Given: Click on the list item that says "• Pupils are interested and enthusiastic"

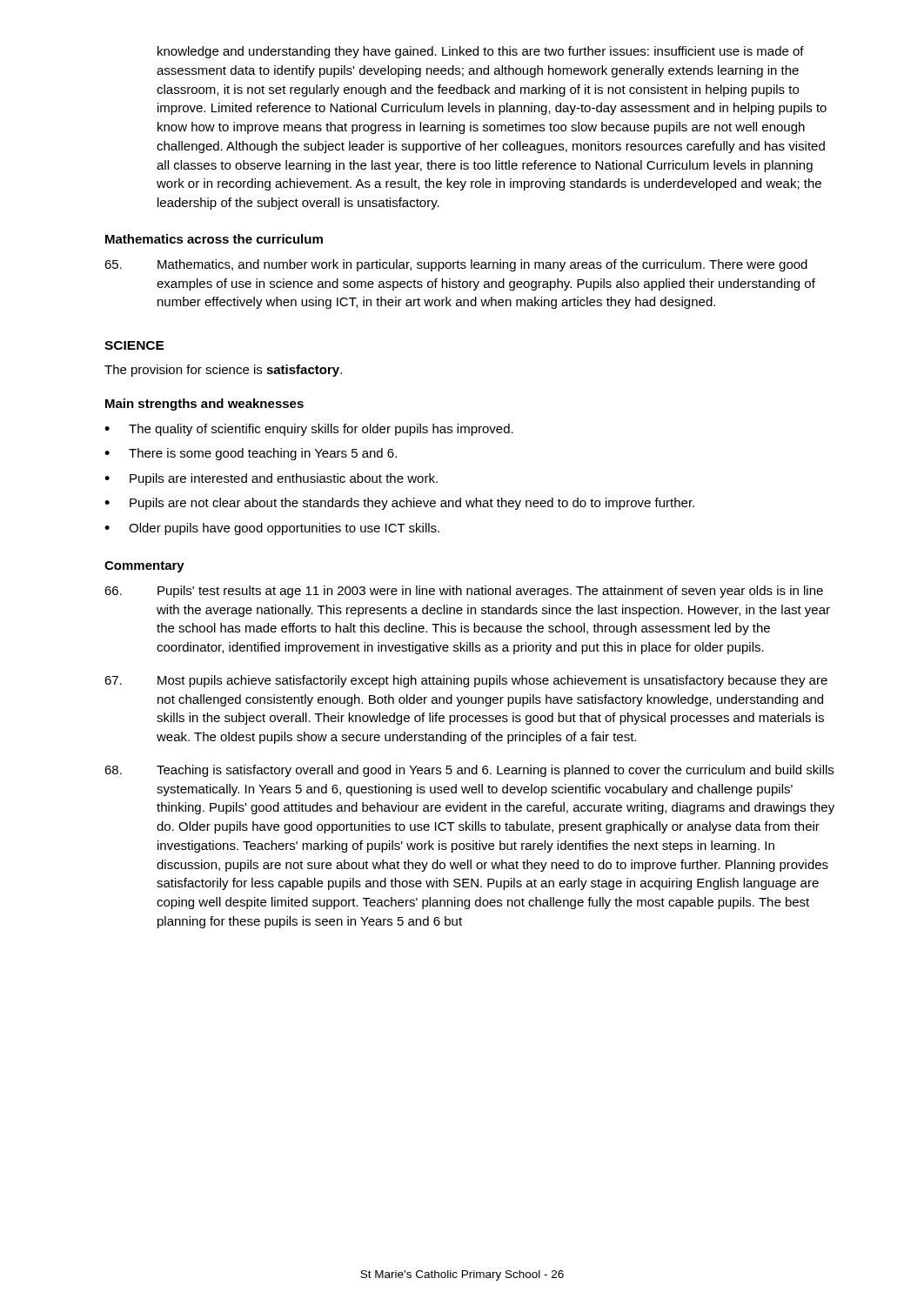Looking at the screenshot, I should (x=271, y=479).
